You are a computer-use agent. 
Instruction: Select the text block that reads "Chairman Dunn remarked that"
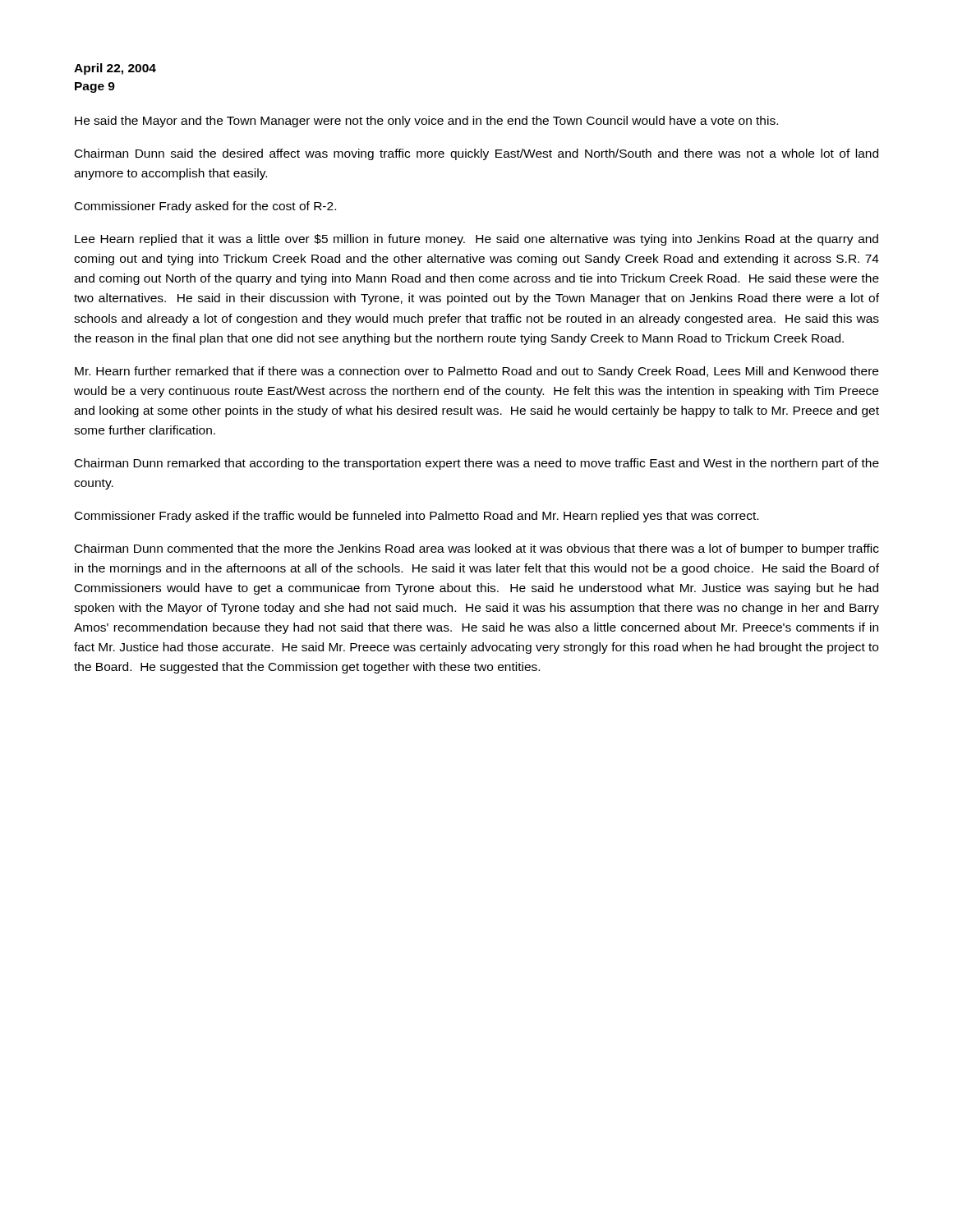[476, 472]
